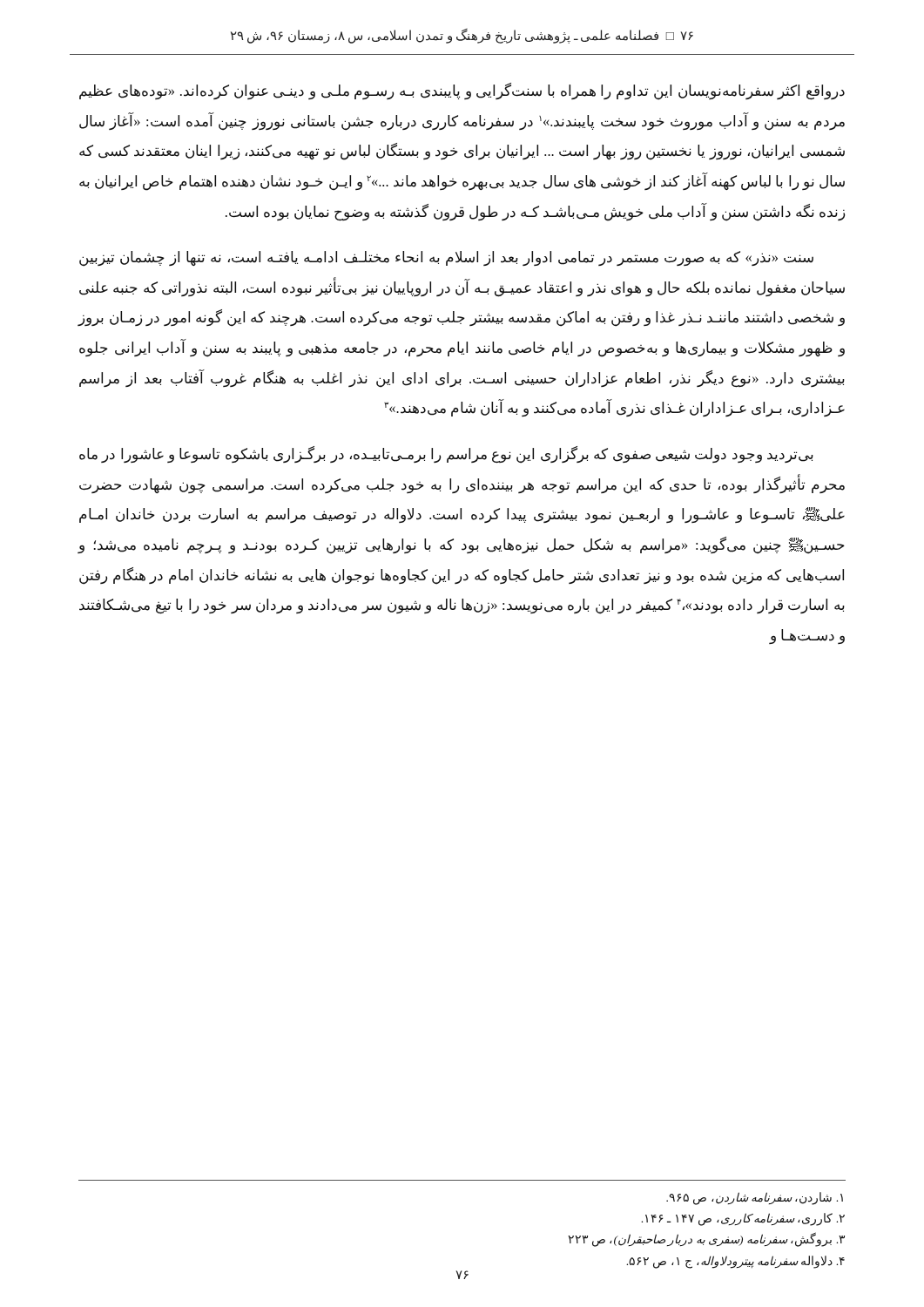Click on the footnote that says "شاردن، سفرنامه شاردن، ص"
924x1307 pixels.
pos(756,1197)
